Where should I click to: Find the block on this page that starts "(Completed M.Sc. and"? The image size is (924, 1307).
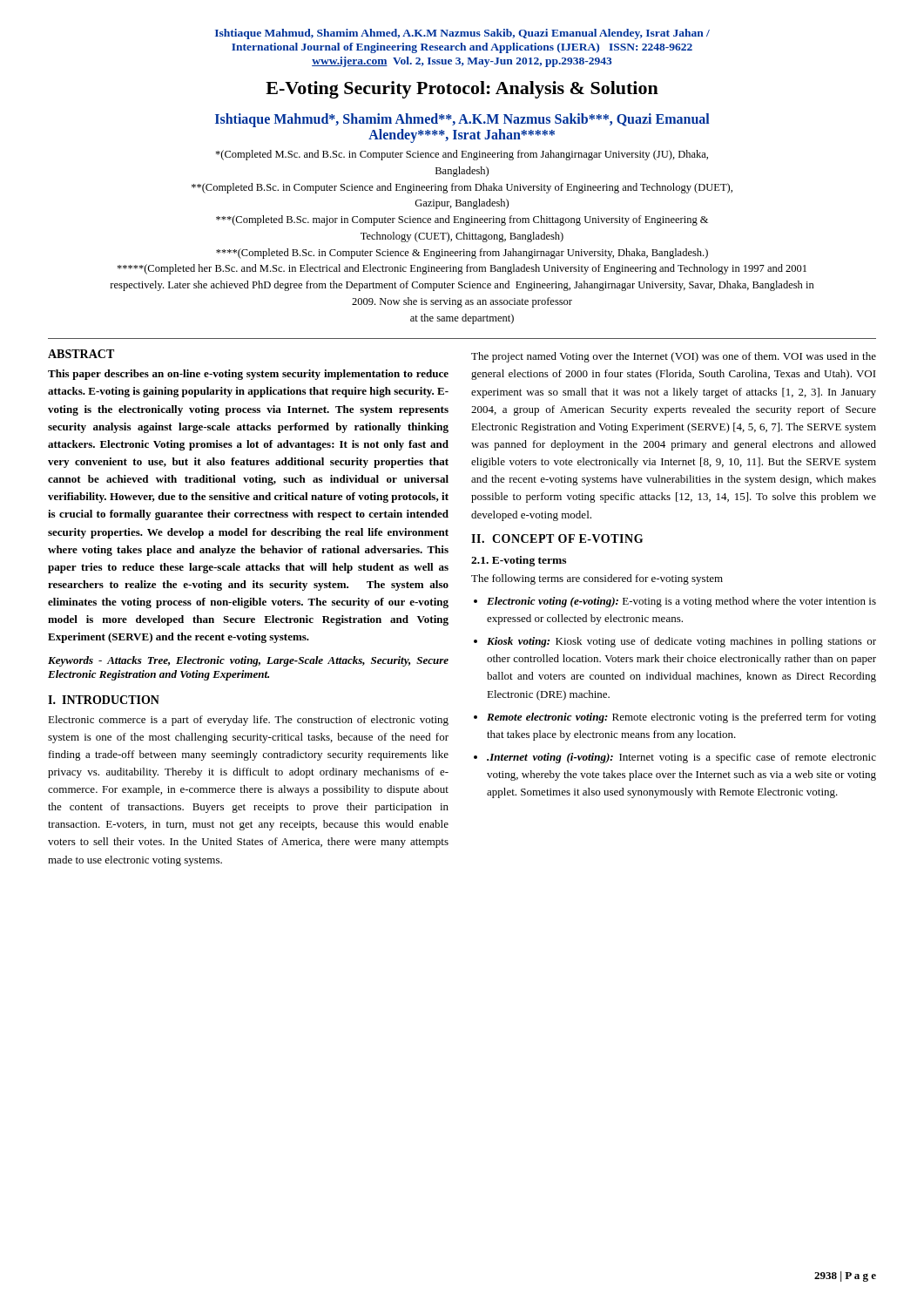click(x=462, y=236)
